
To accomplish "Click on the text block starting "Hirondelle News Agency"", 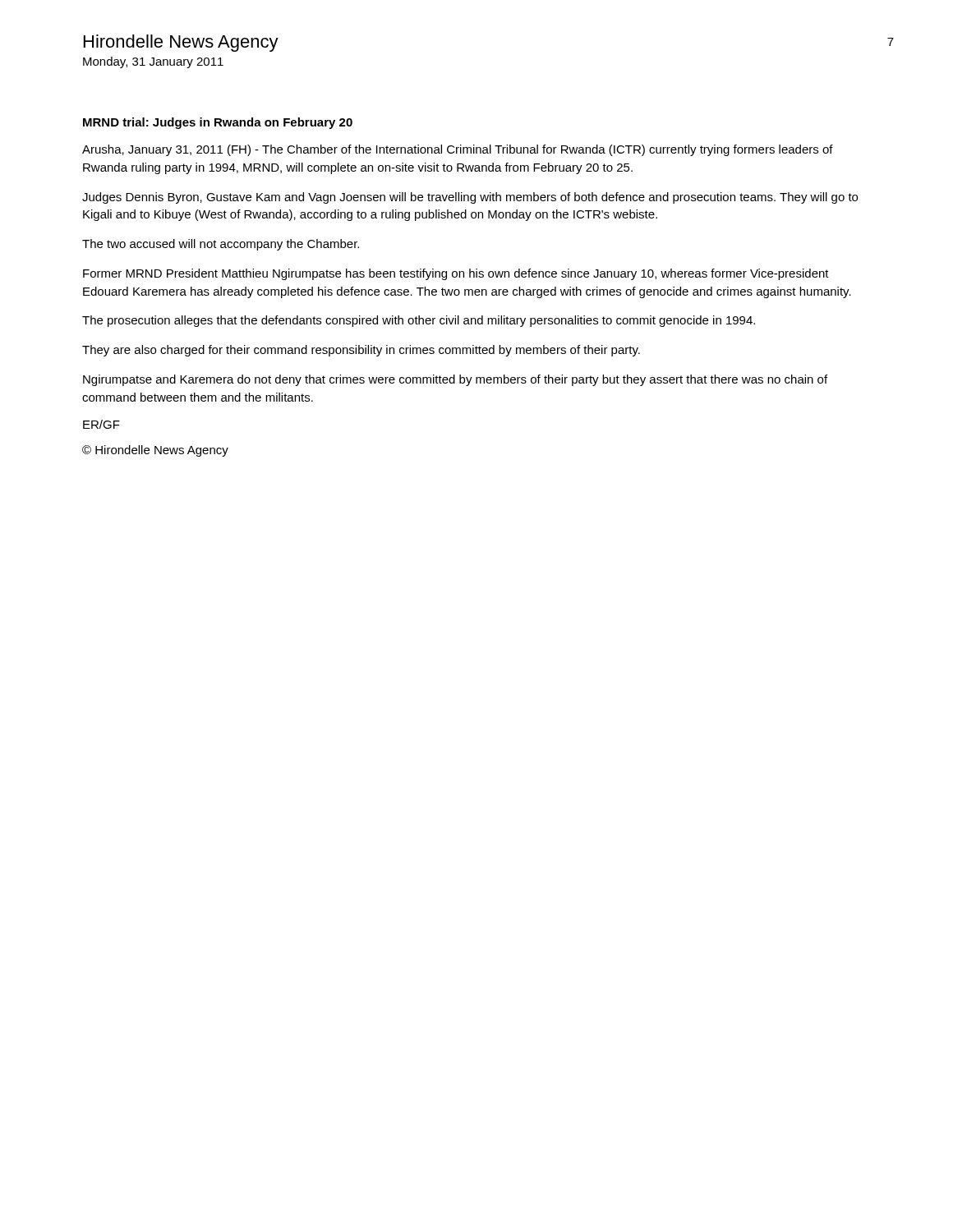I will tap(180, 41).
